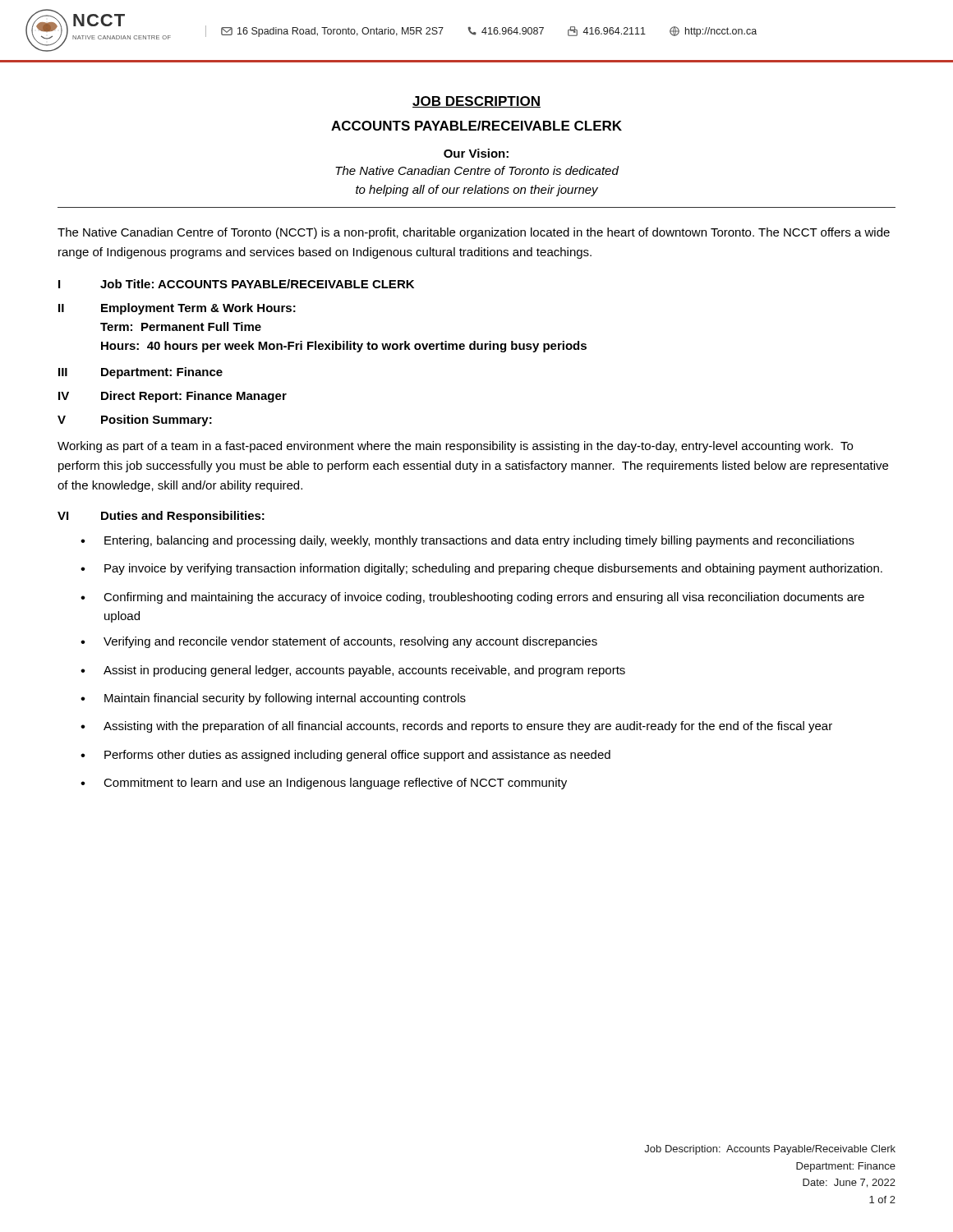This screenshot has width=953, height=1232.
Task: Find the list item with the text "Maintain financial security by following"
Action: [x=285, y=698]
